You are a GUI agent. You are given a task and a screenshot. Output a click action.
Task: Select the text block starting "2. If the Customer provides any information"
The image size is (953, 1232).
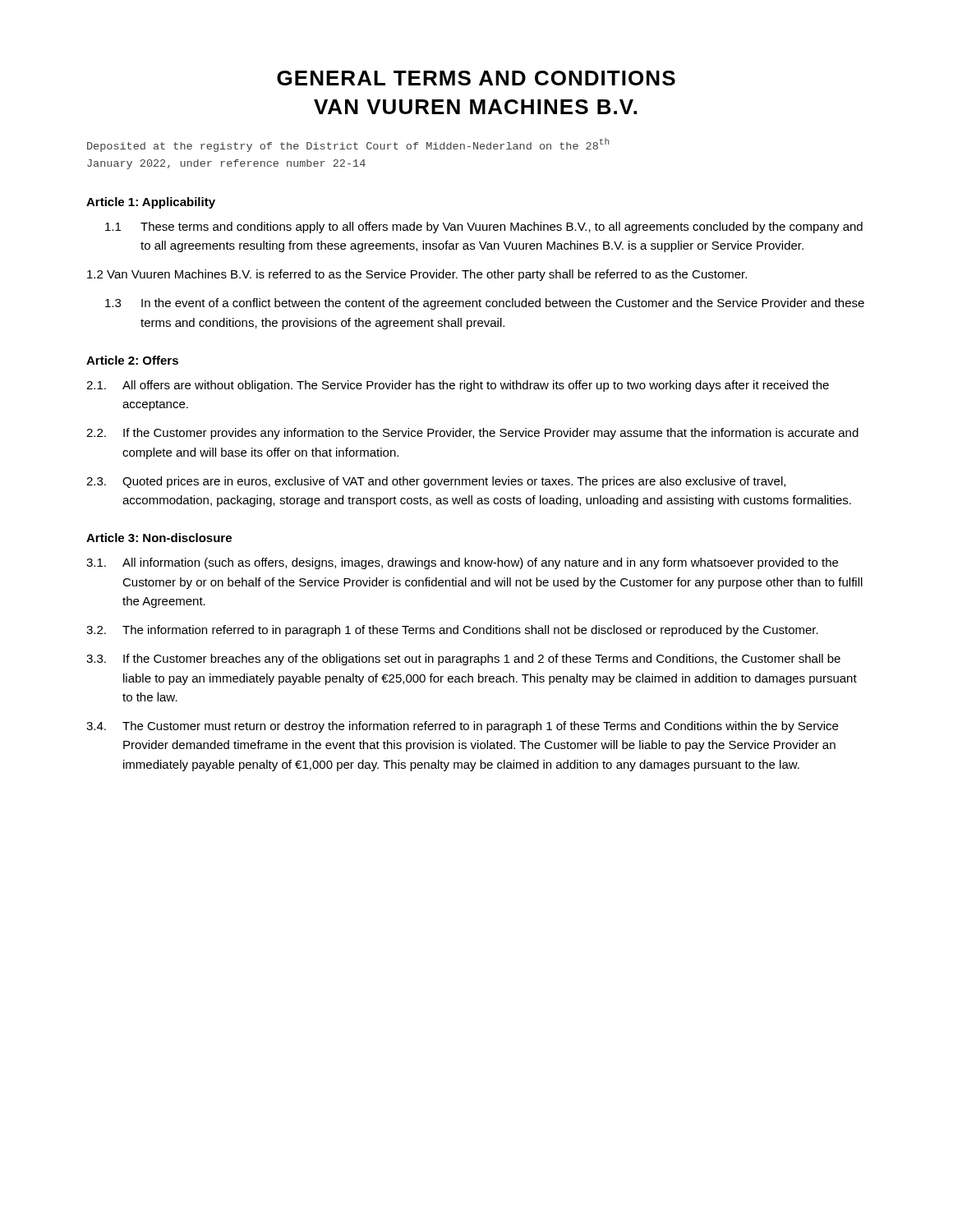[x=476, y=442]
